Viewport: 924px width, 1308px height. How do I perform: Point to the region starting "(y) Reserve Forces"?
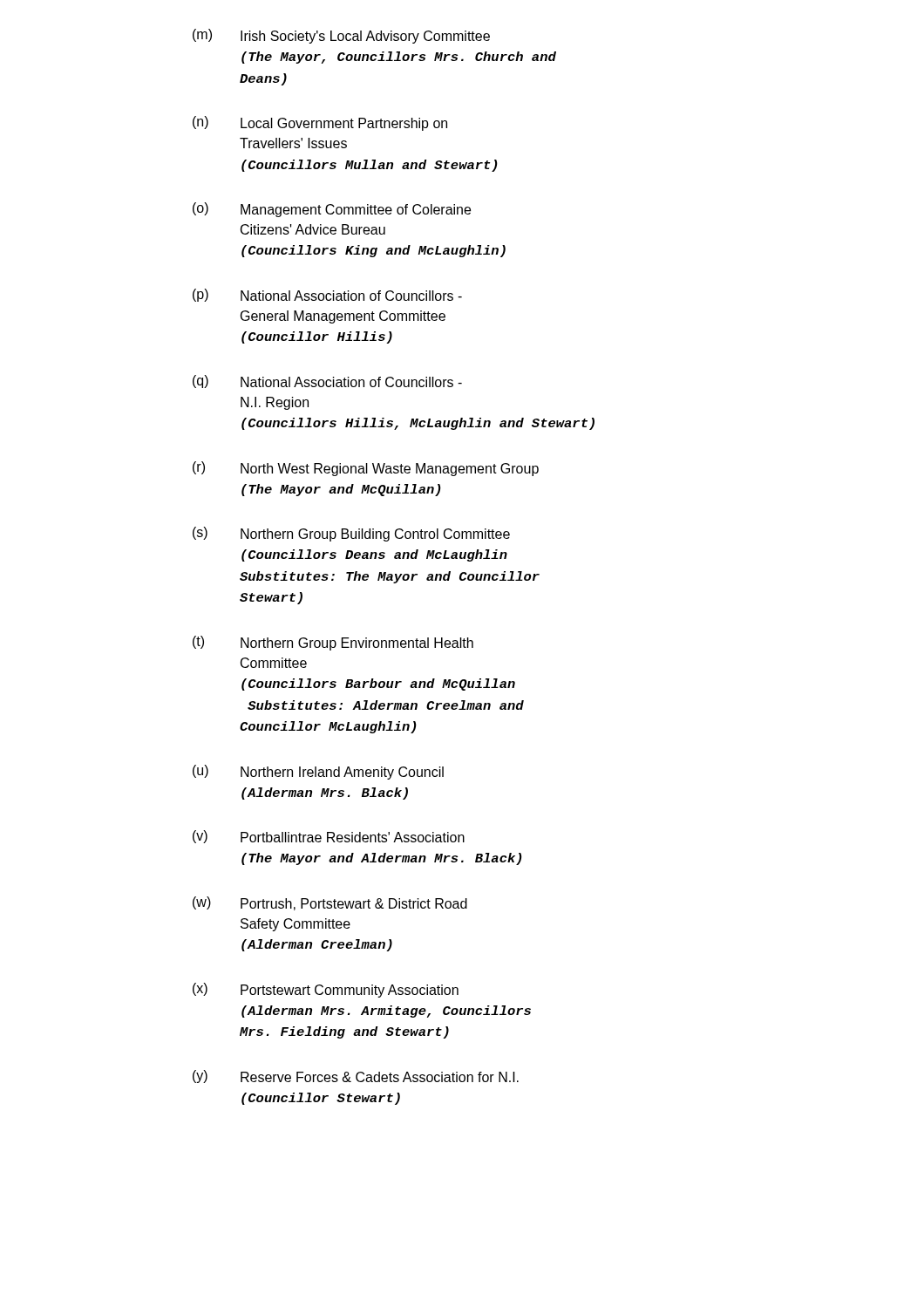tap(497, 1088)
